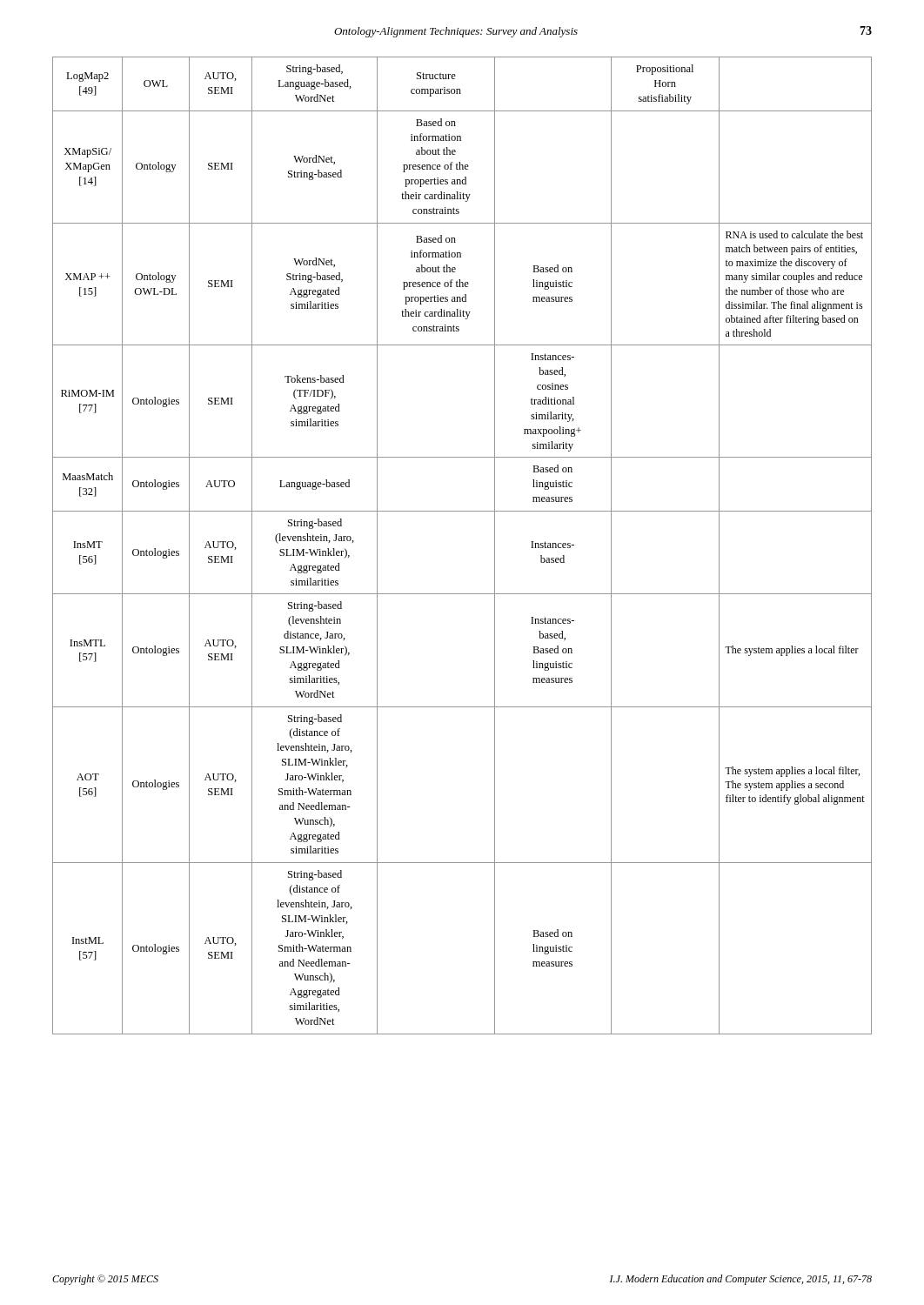
Task: Find the table that mentions "String-based (levenshtein distance, Jaro, SLIM-Winkler),"
Action: click(x=462, y=545)
